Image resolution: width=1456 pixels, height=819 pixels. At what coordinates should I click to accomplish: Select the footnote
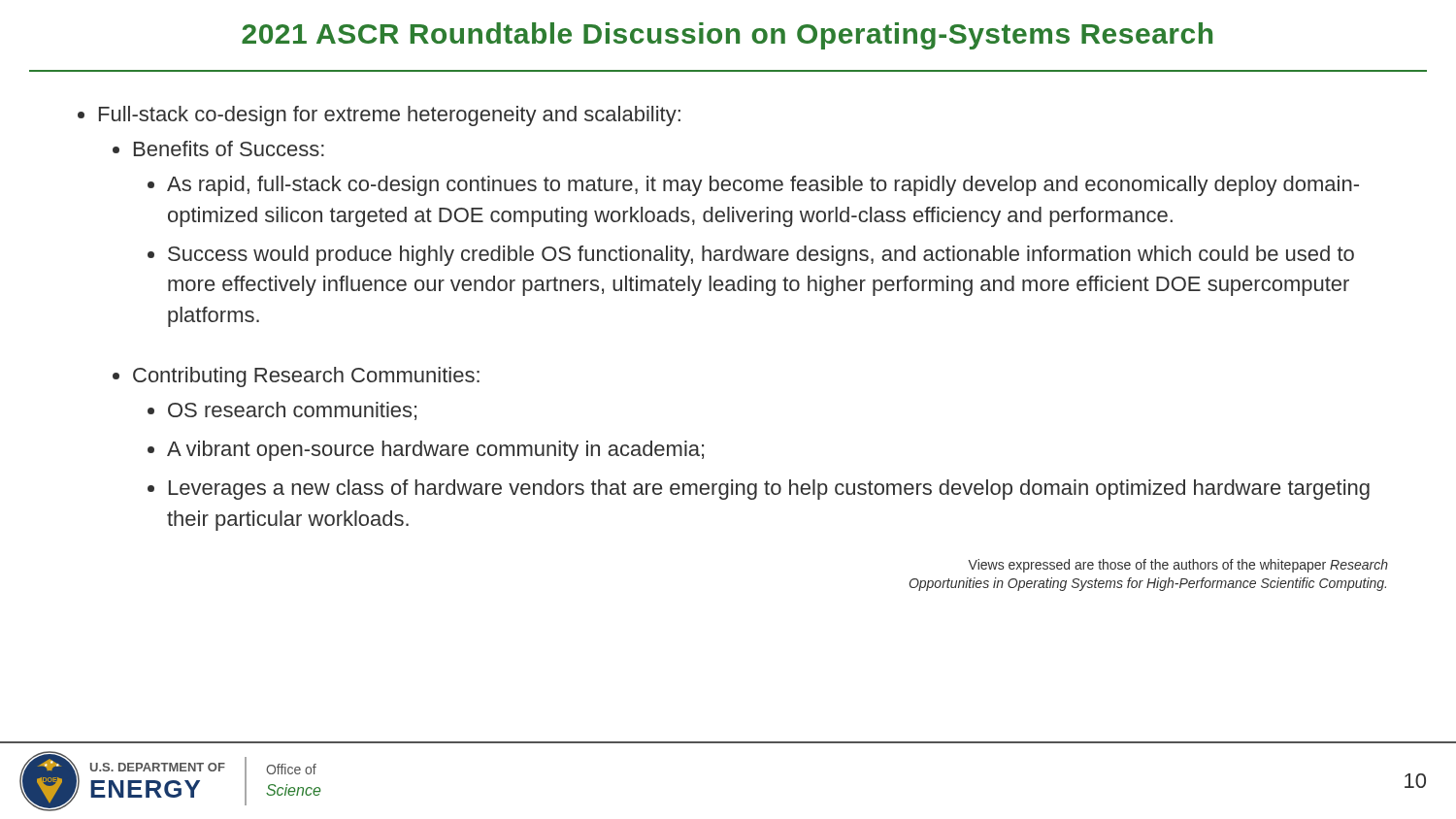(x=1148, y=574)
